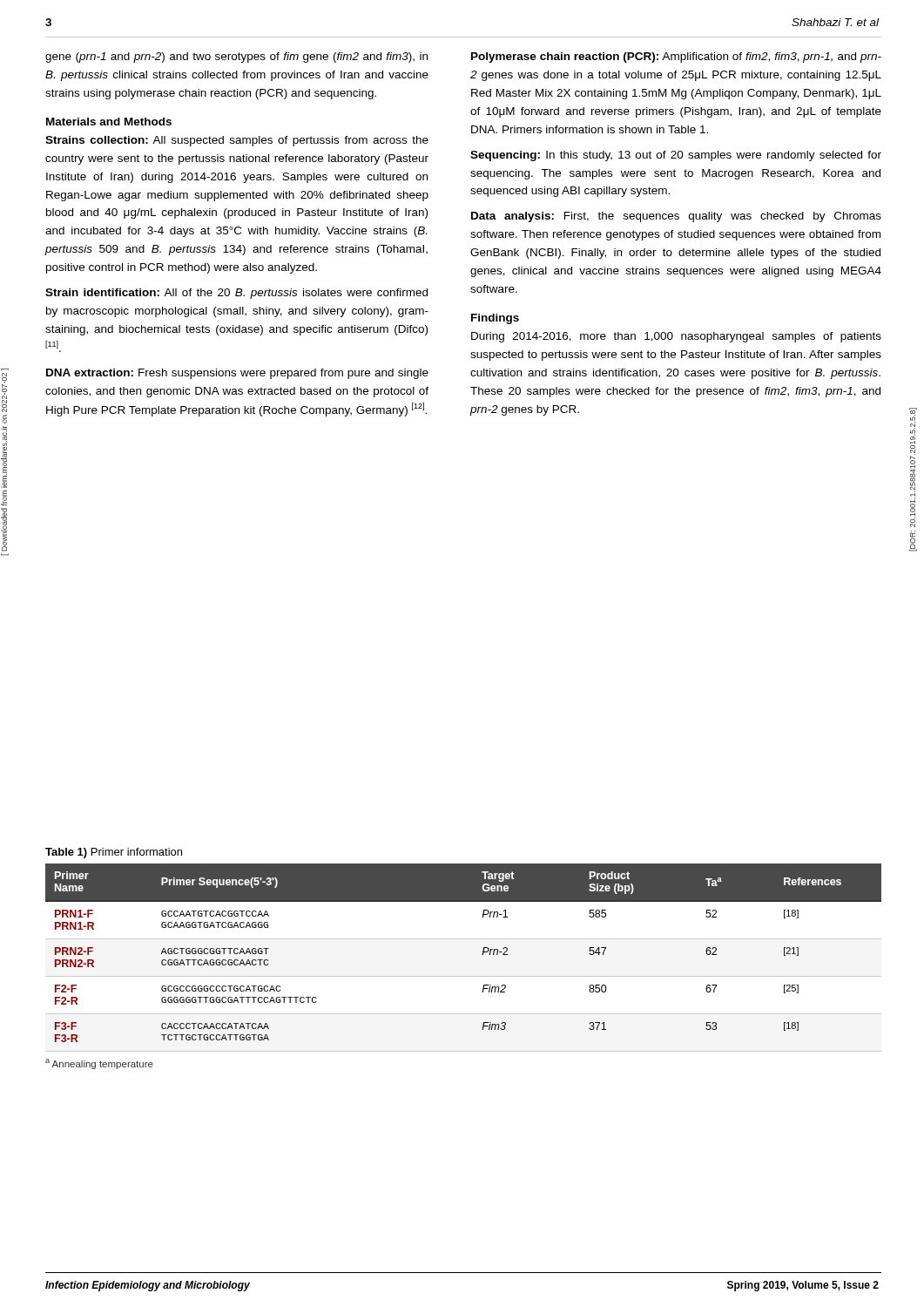Find "Table 1) Primer information" on this page
The height and width of the screenshot is (1307, 924).
[114, 852]
